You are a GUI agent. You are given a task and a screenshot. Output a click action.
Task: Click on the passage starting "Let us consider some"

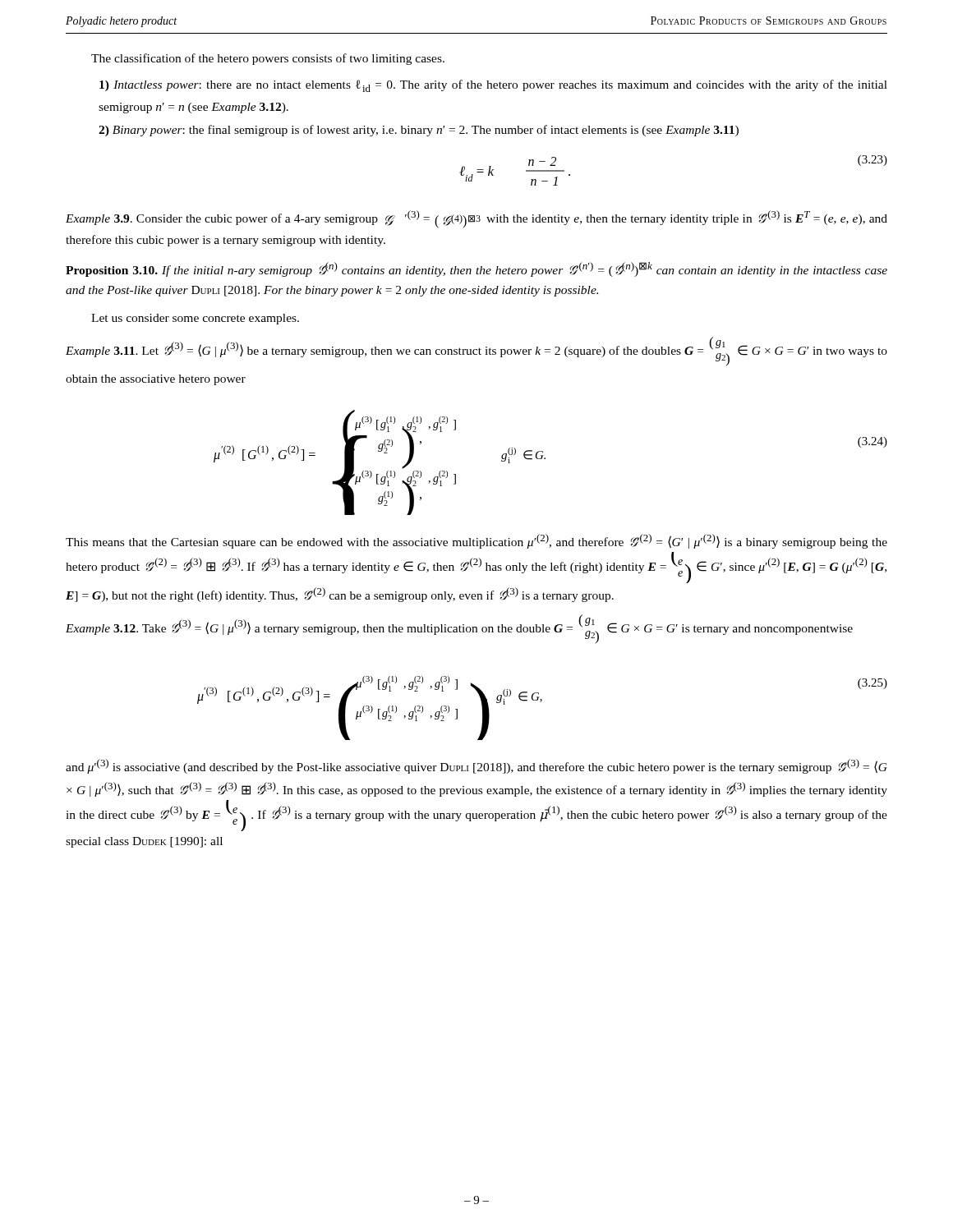pyautogui.click(x=196, y=317)
